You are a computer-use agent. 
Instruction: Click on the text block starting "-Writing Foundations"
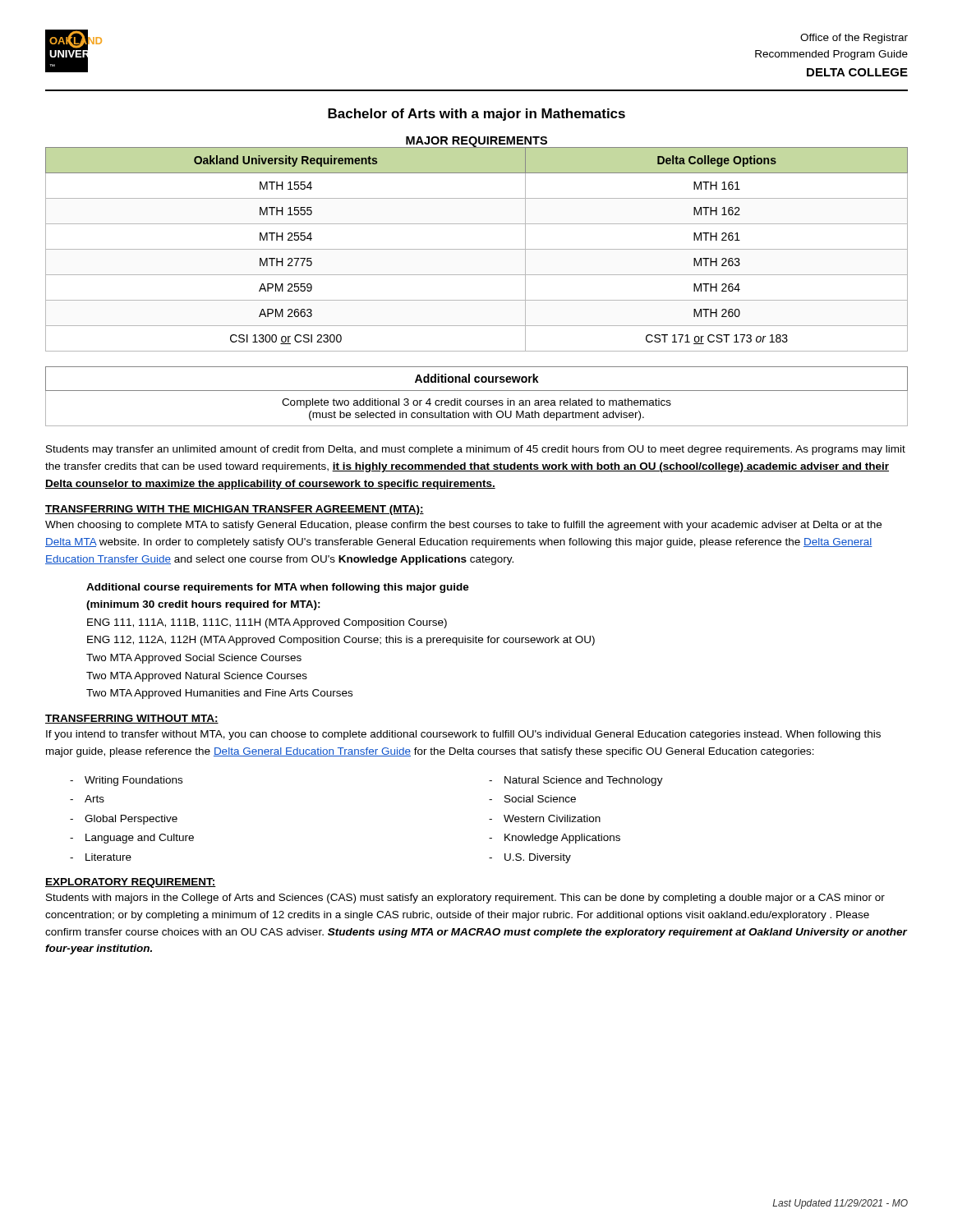tap(126, 780)
